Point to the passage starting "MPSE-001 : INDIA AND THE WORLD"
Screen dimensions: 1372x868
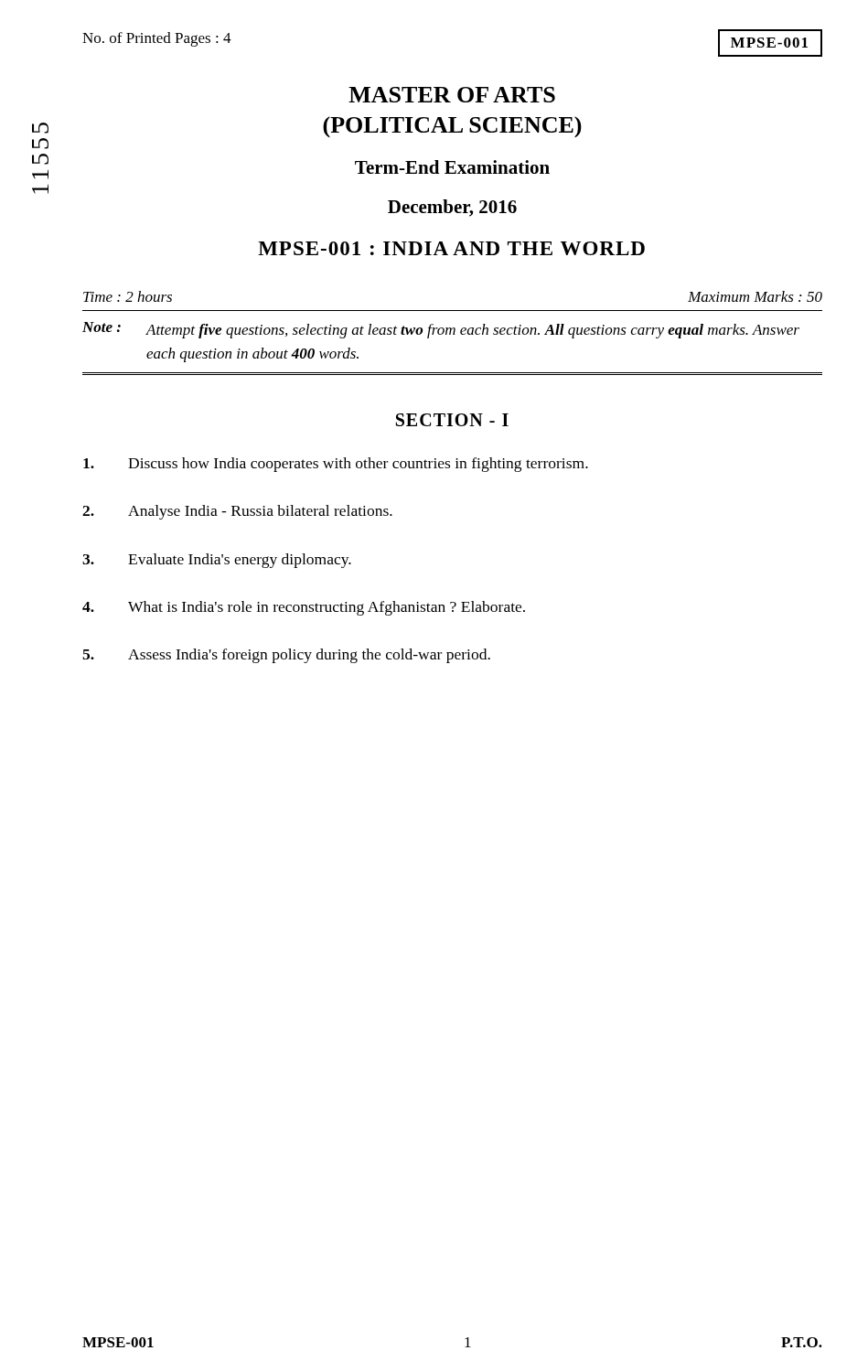tap(452, 249)
